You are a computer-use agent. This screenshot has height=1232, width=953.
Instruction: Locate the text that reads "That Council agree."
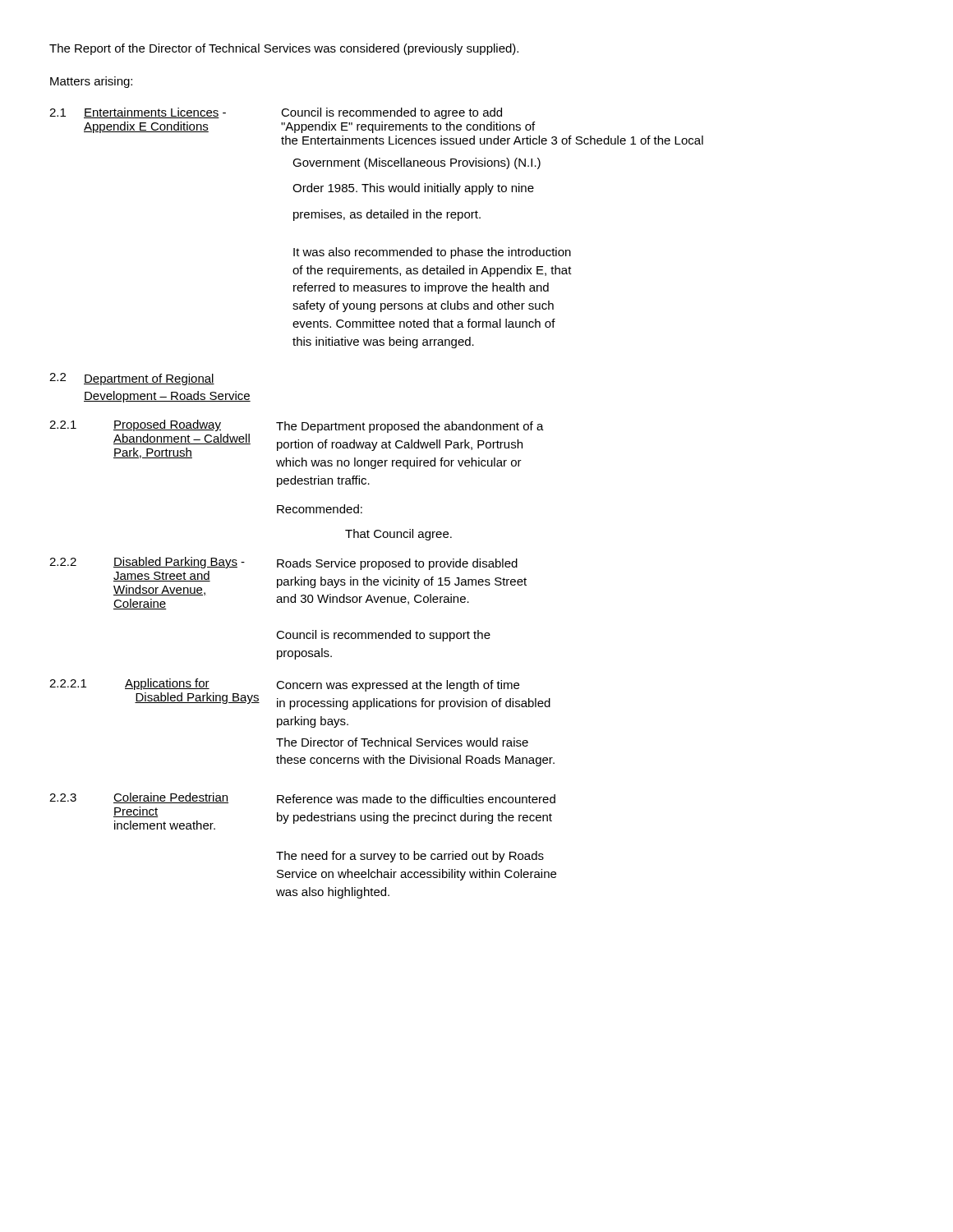point(399,533)
